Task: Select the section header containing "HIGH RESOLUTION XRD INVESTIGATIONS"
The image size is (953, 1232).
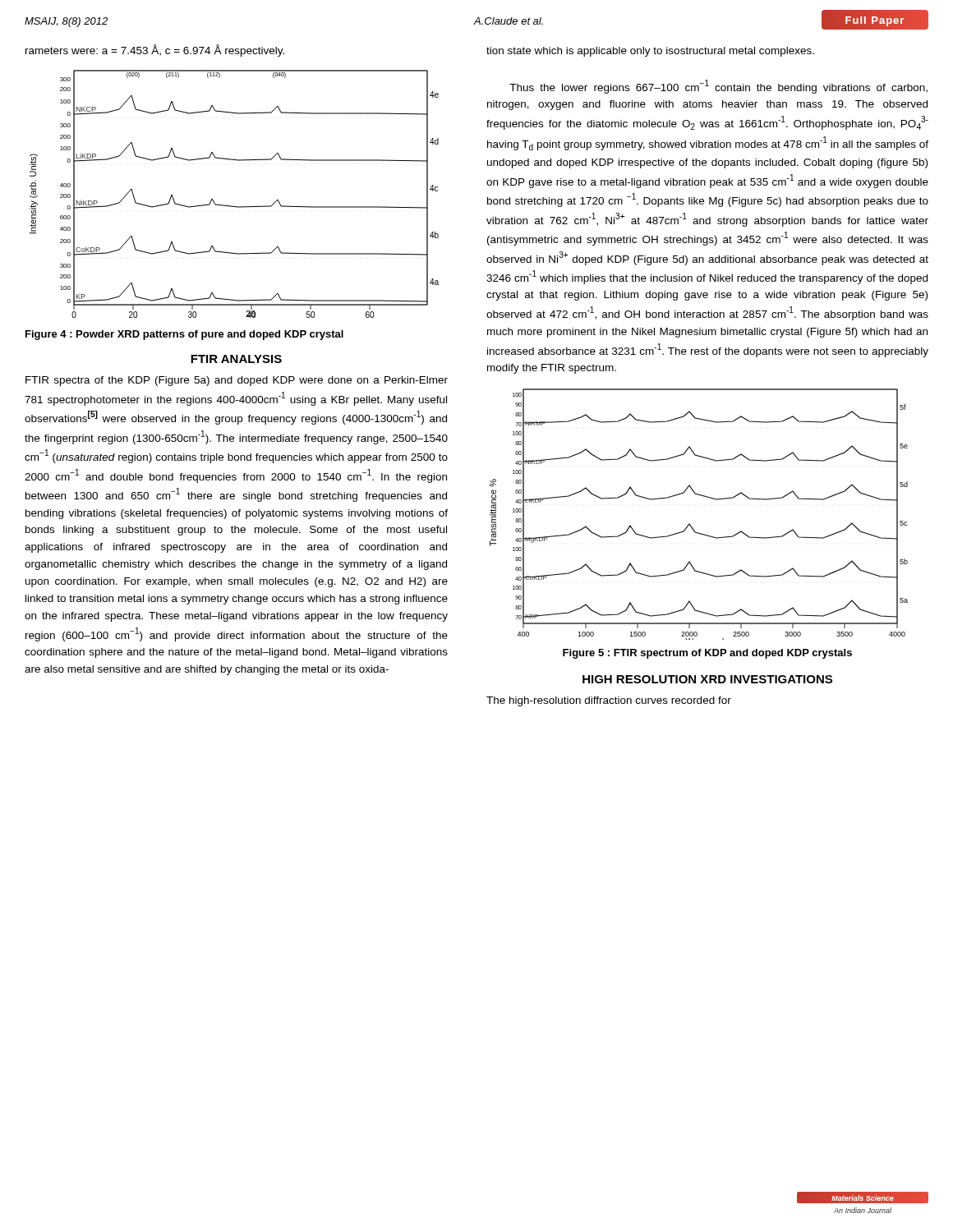Action: pos(707,679)
